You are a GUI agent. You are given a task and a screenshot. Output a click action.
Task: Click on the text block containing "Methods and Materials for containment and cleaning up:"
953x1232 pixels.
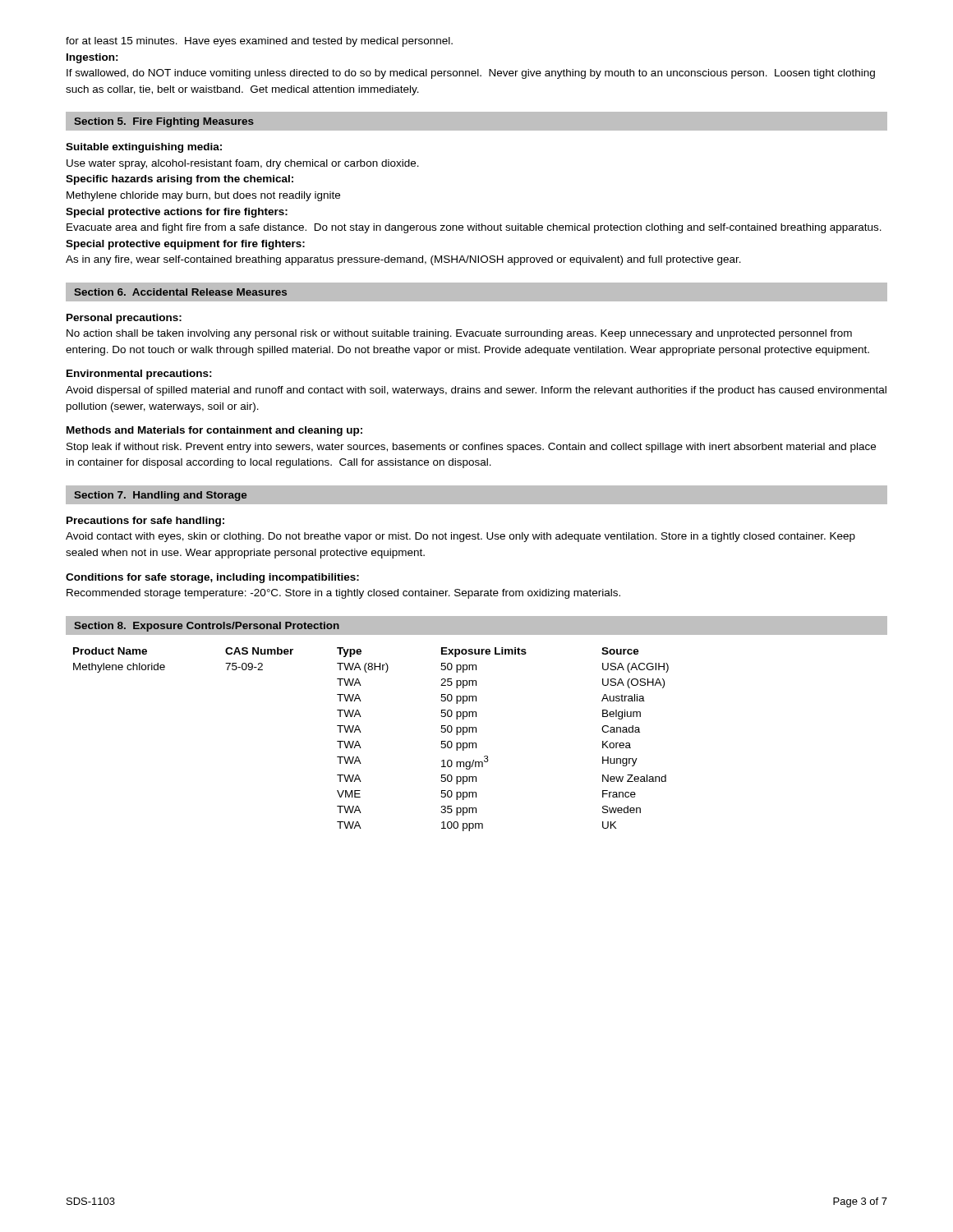[471, 446]
